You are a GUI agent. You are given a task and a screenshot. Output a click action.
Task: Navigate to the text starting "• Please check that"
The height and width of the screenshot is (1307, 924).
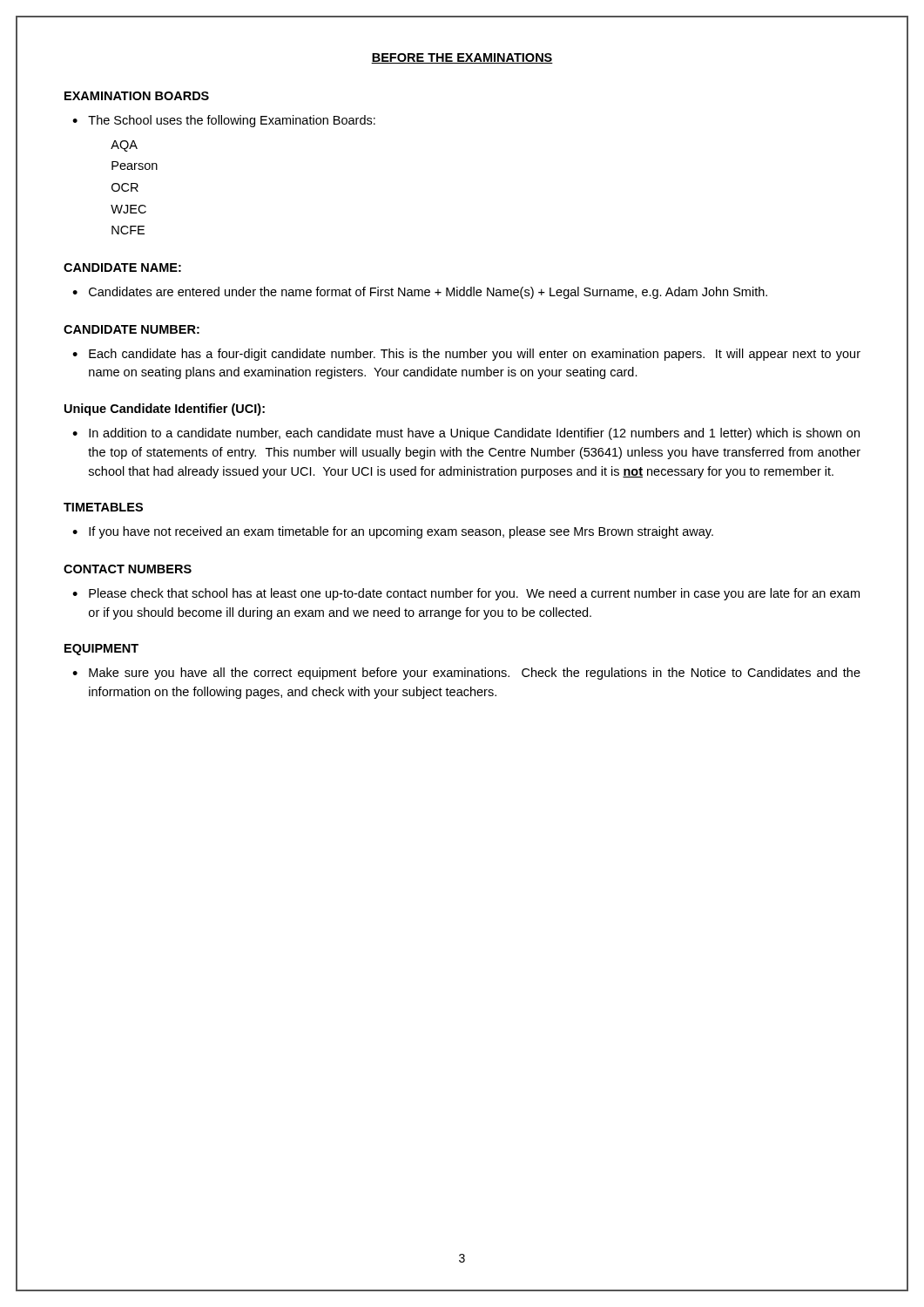466,604
